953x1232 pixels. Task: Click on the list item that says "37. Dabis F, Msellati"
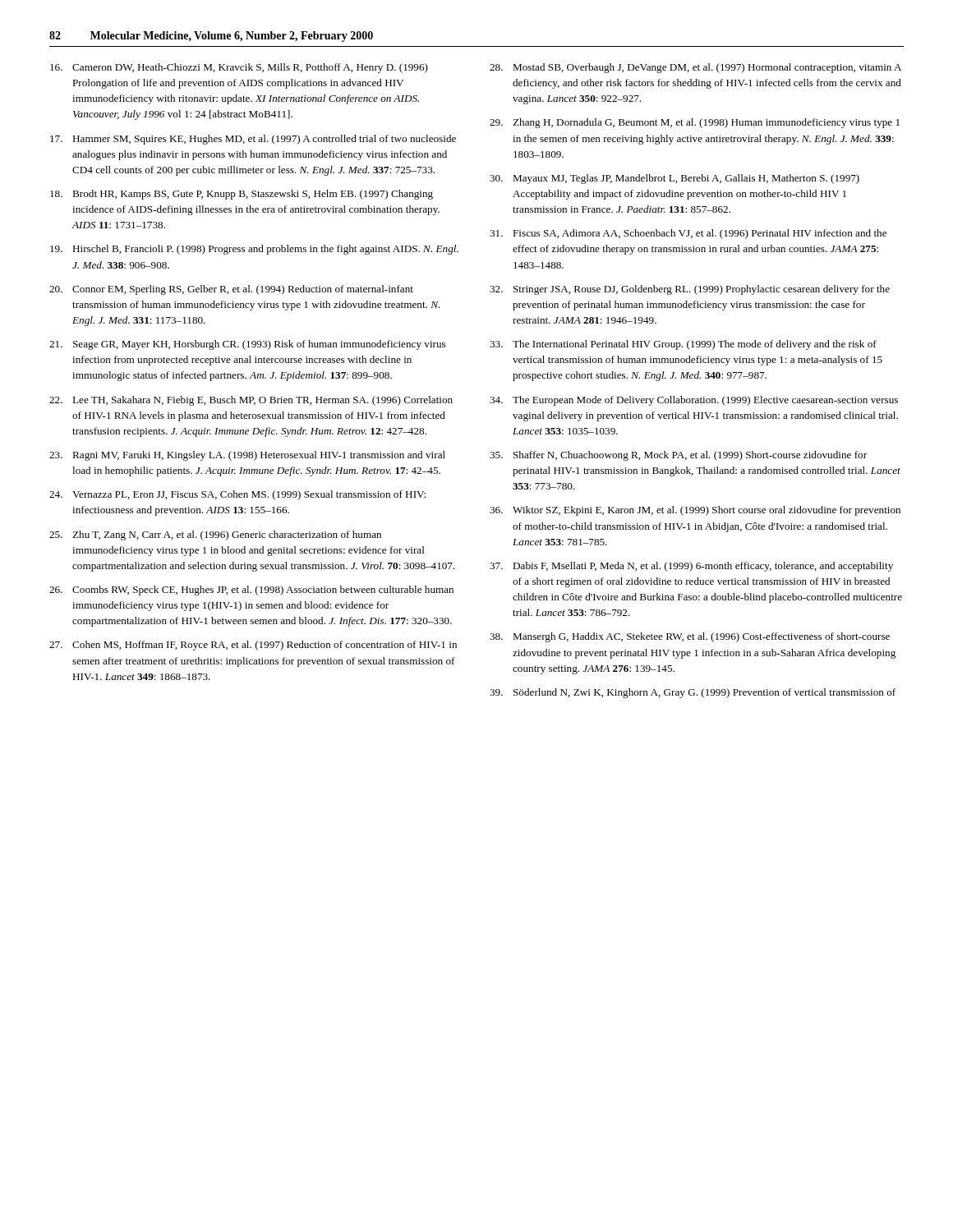coord(697,589)
